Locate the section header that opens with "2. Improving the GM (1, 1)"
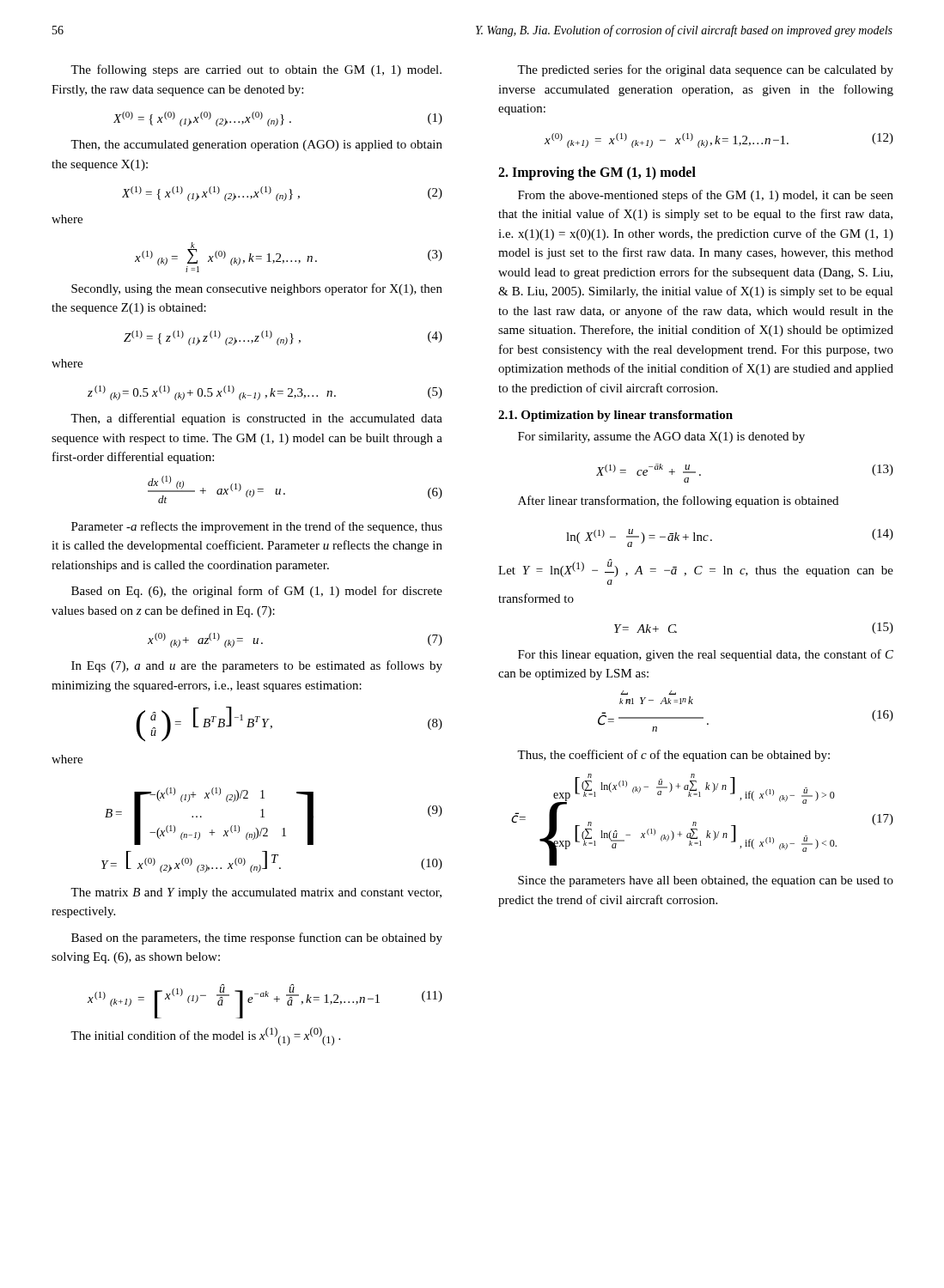This screenshot has width=944, height=1288. click(597, 172)
